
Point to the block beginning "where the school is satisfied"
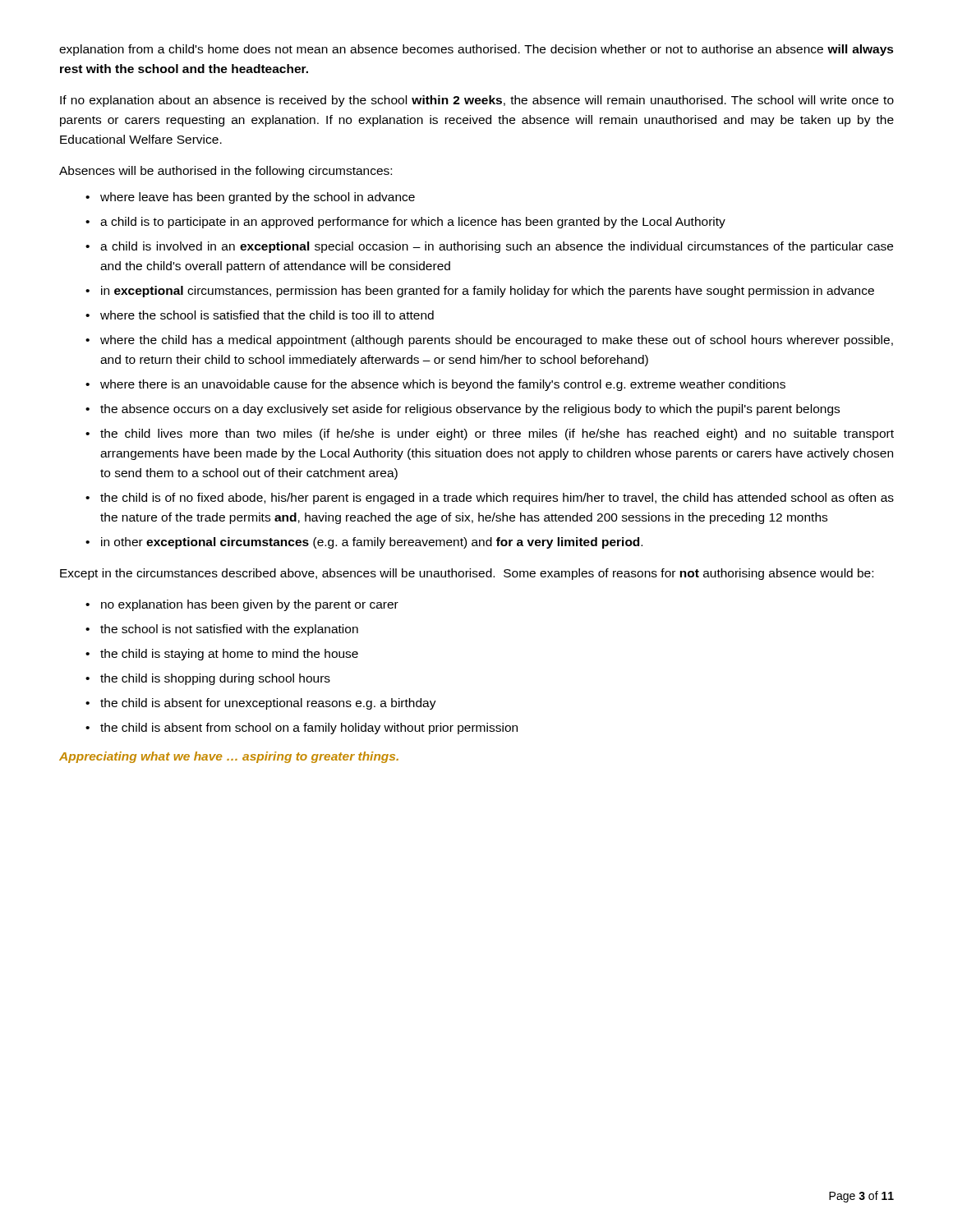(267, 315)
